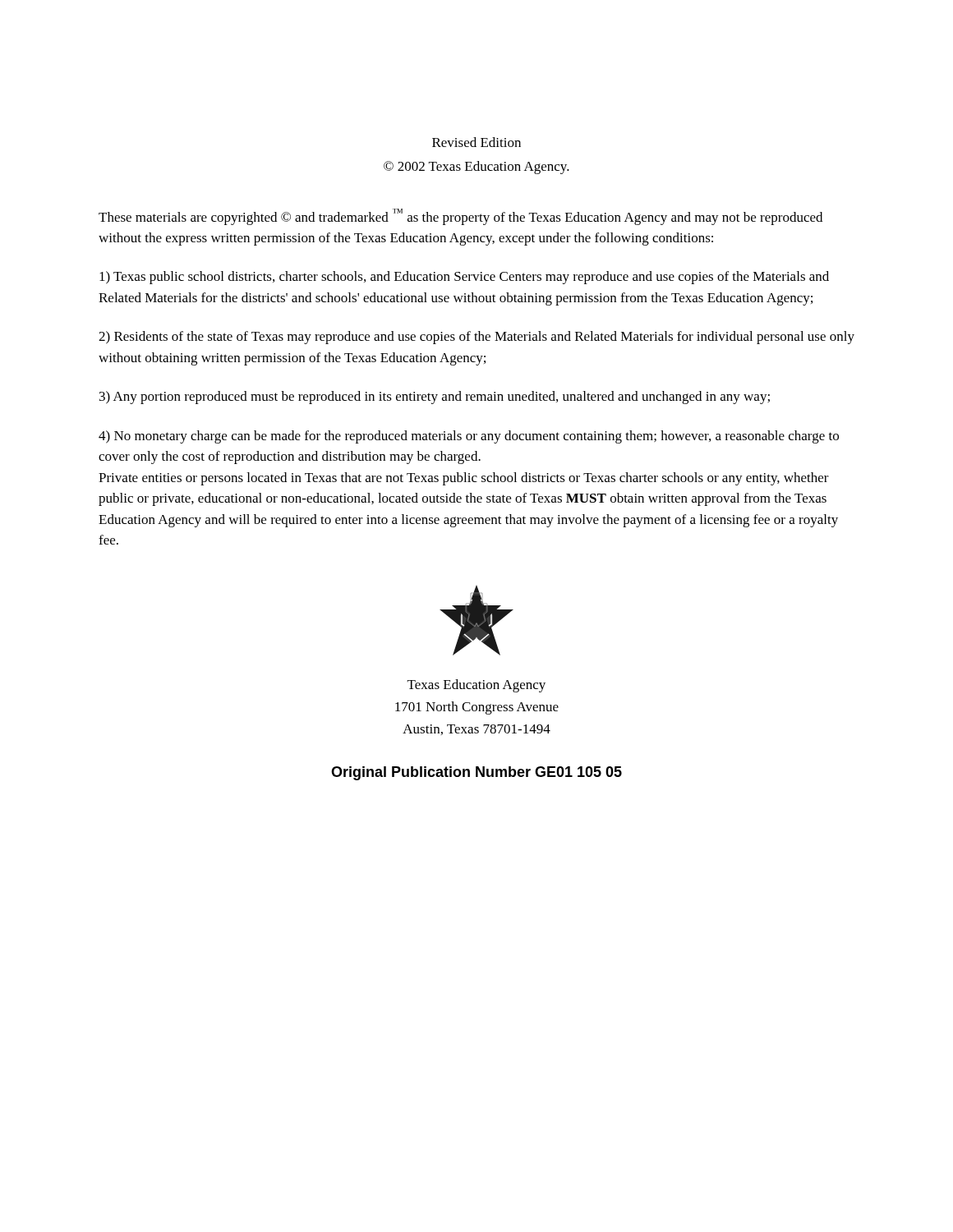Find the logo
953x1232 pixels.
(476, 624)
